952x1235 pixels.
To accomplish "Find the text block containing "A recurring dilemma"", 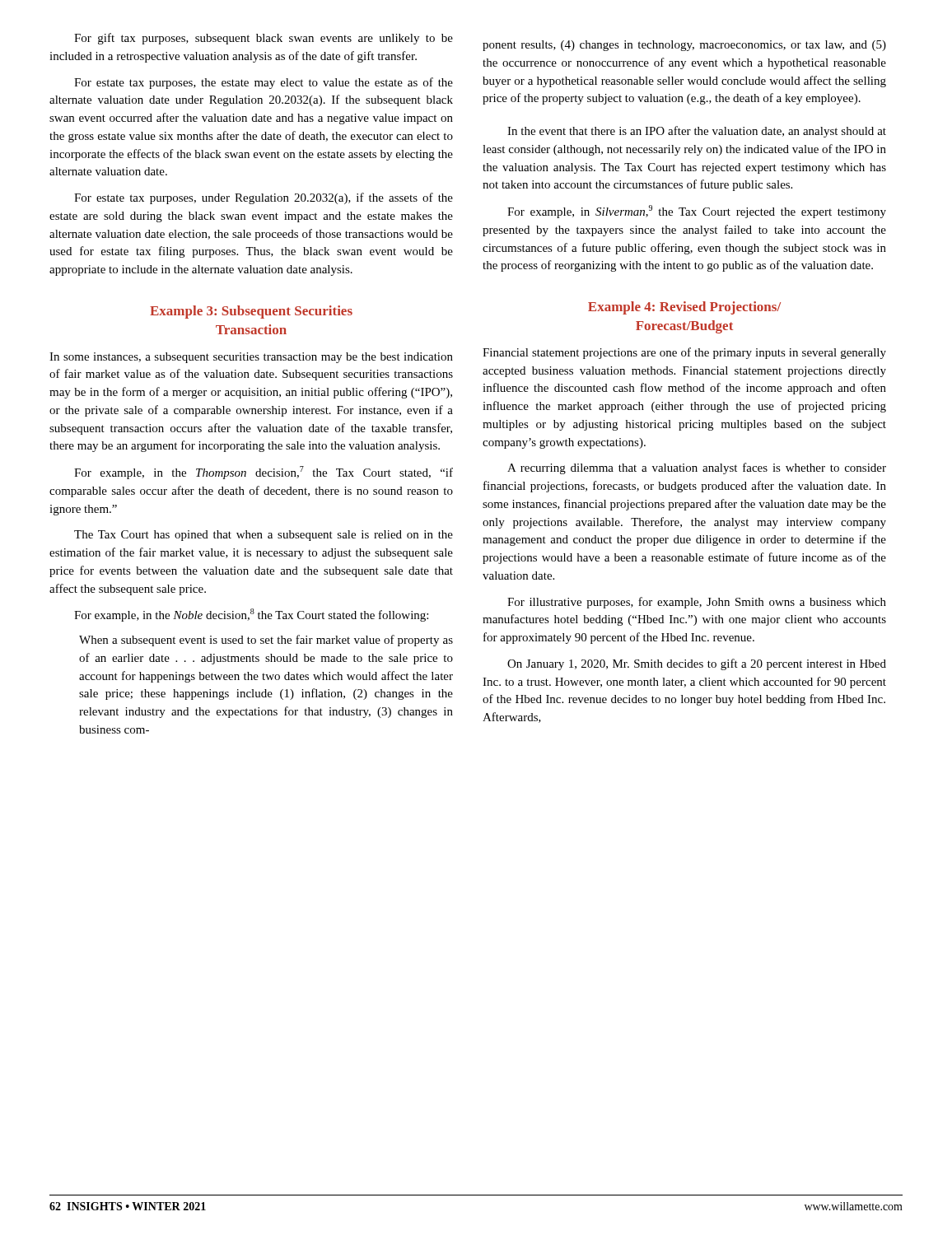I will (x=684, y=522).
